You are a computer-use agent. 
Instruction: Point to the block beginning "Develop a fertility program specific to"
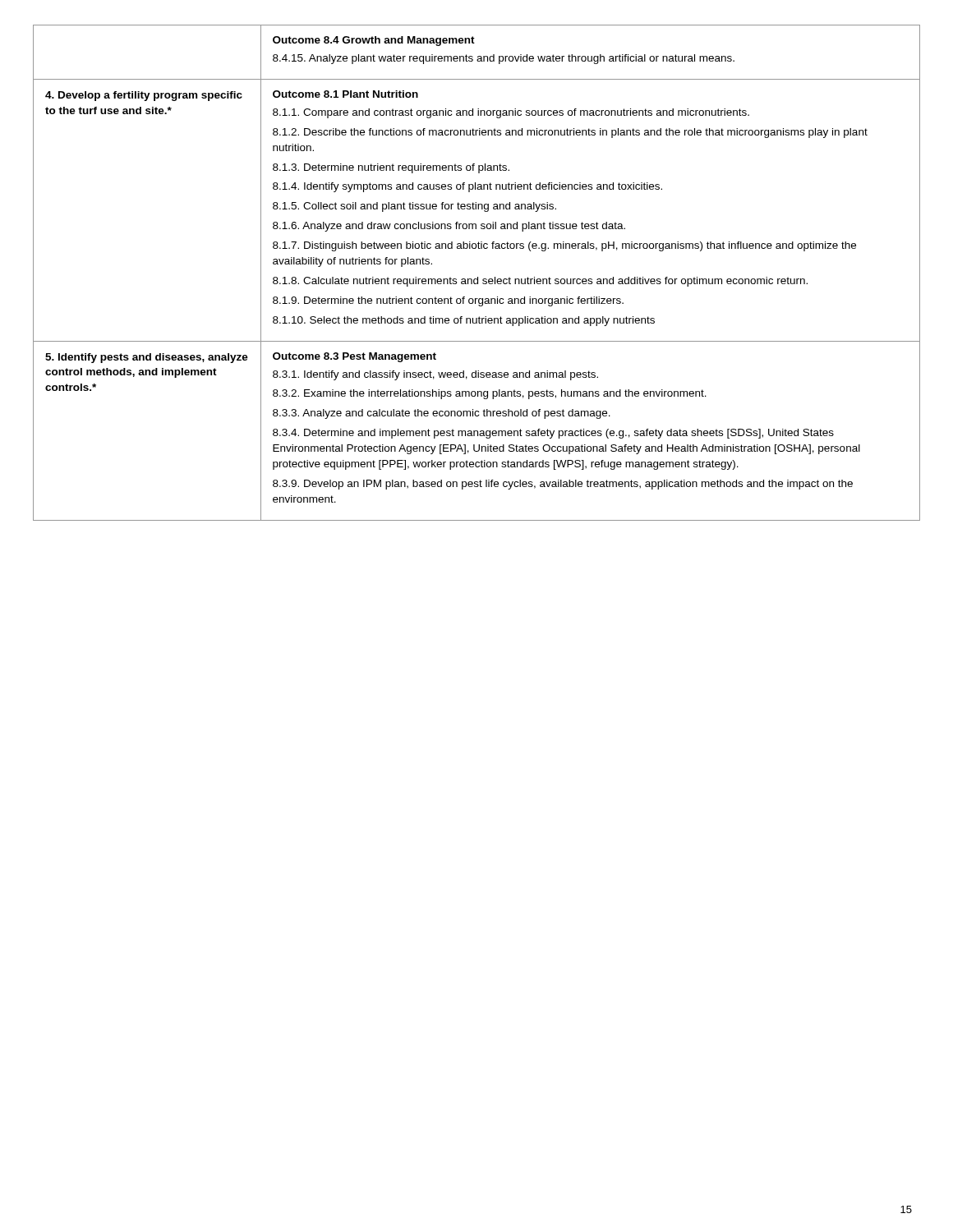click(x=144, y=103)
